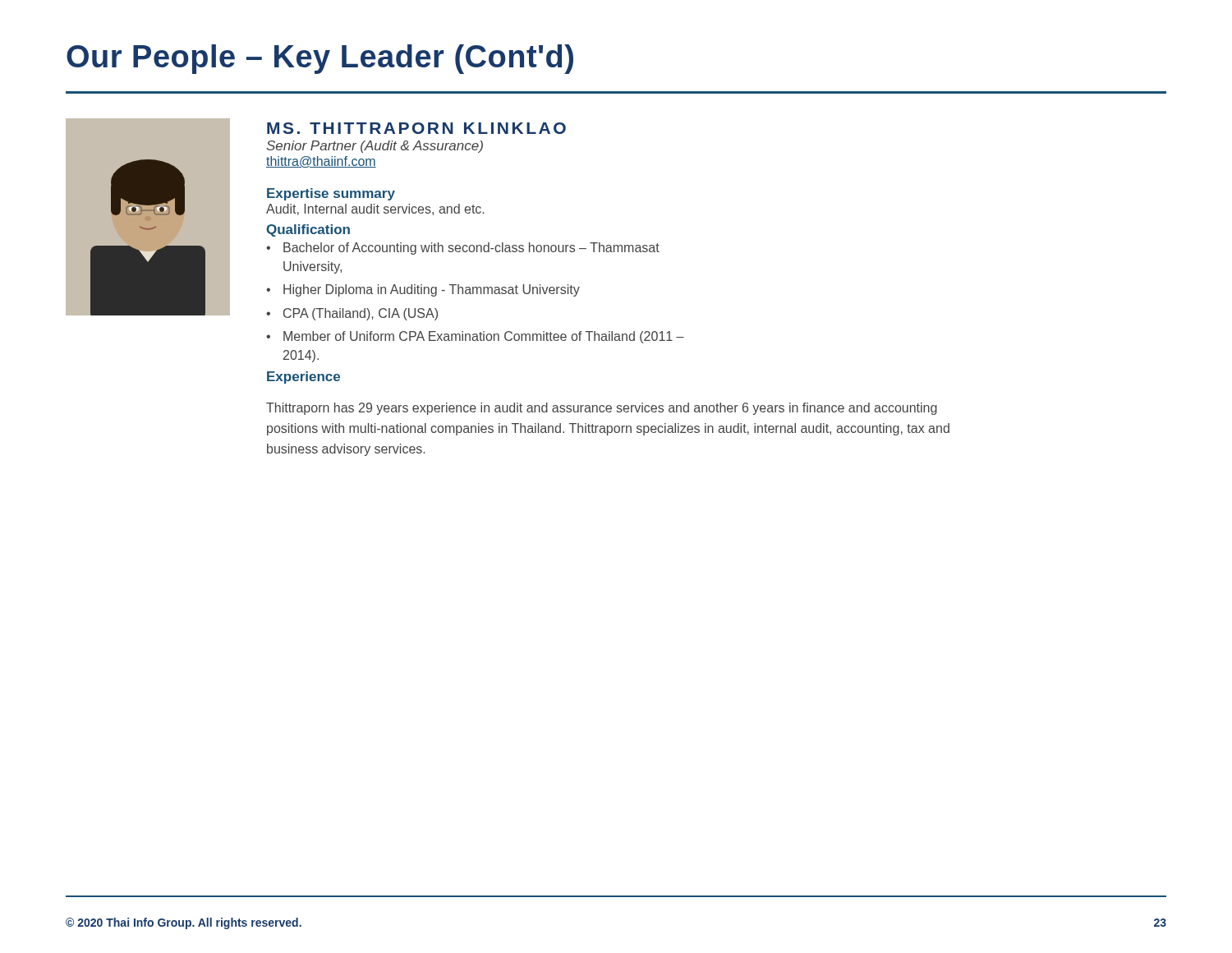Locate the block of text that opens with "CPA (Thailand), CIA"
The height and width of the screenshot is (953, 1232).
[x=361, y=313]
